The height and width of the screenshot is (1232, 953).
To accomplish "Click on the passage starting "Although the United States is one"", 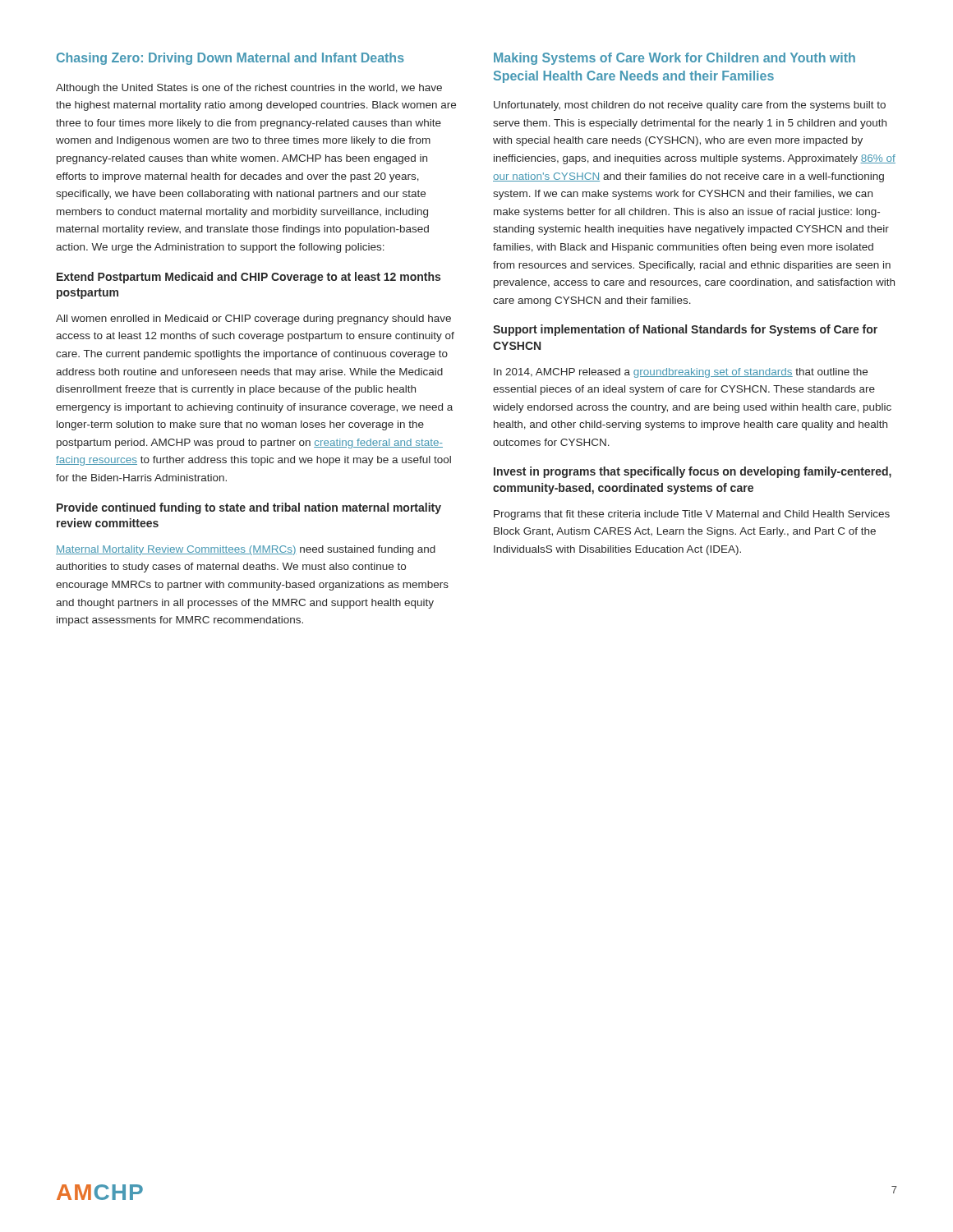I will tap(256, 167).
